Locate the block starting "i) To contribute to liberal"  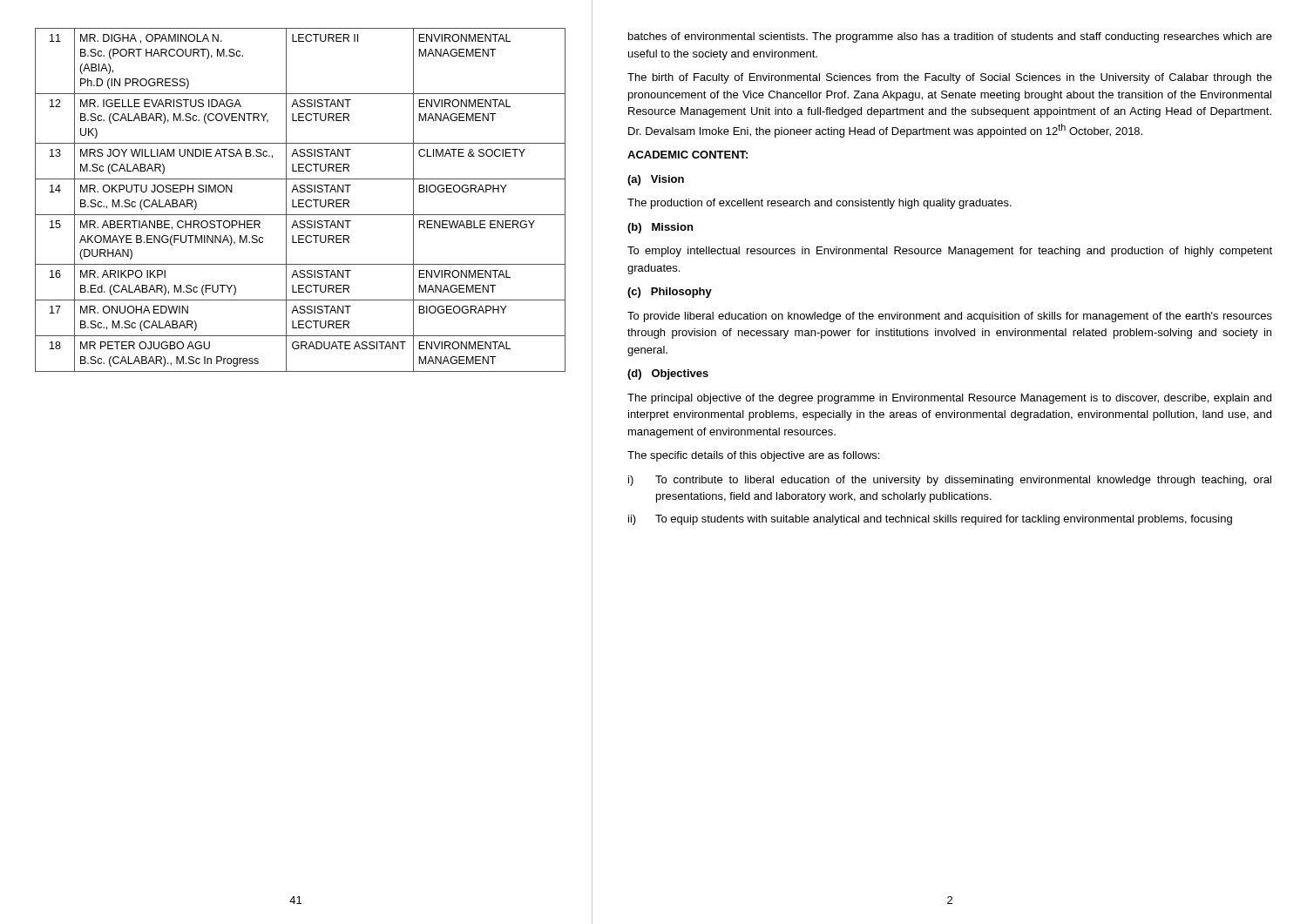(950, 488)
